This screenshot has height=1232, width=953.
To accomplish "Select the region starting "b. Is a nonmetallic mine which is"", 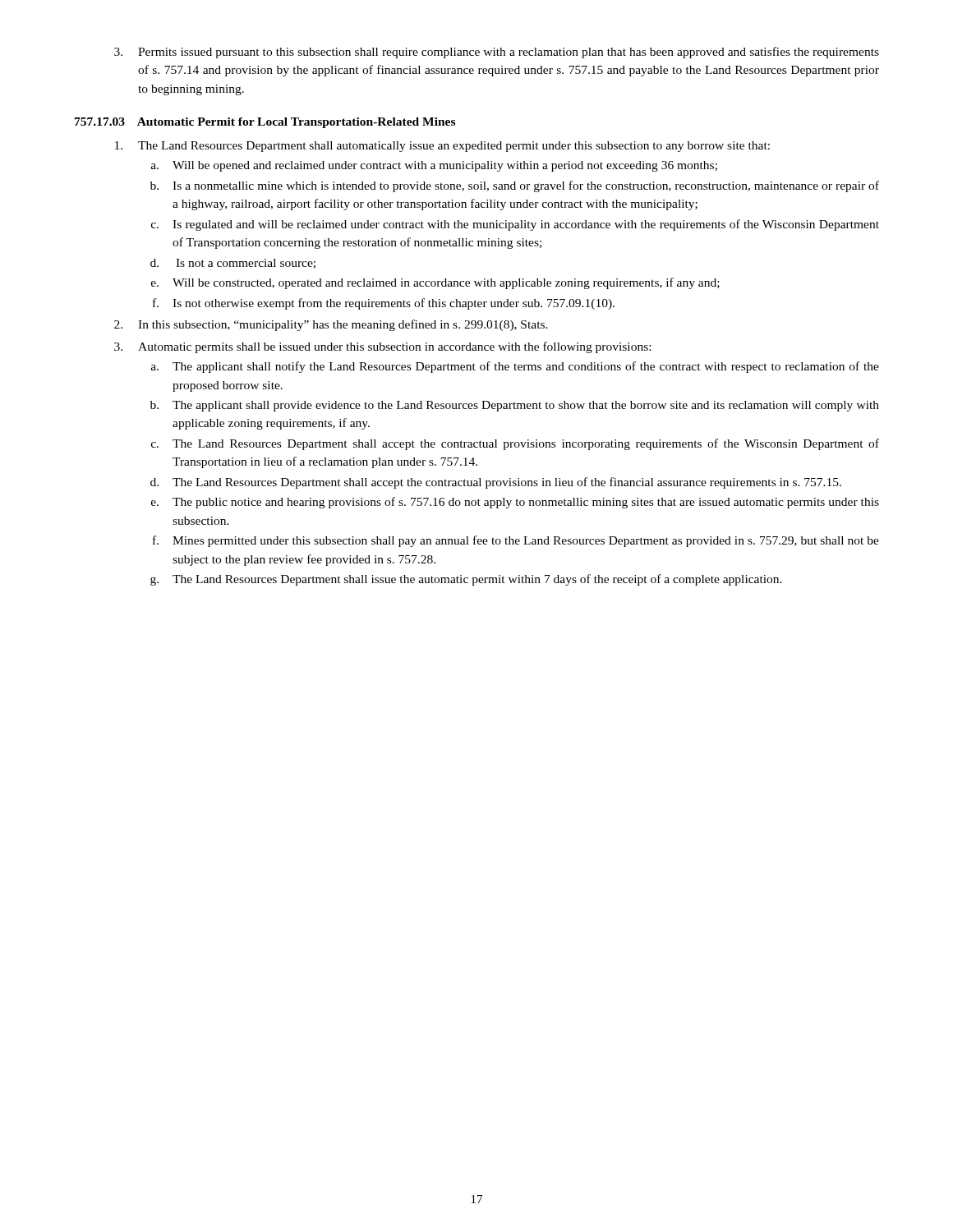I will click(501, 195).
